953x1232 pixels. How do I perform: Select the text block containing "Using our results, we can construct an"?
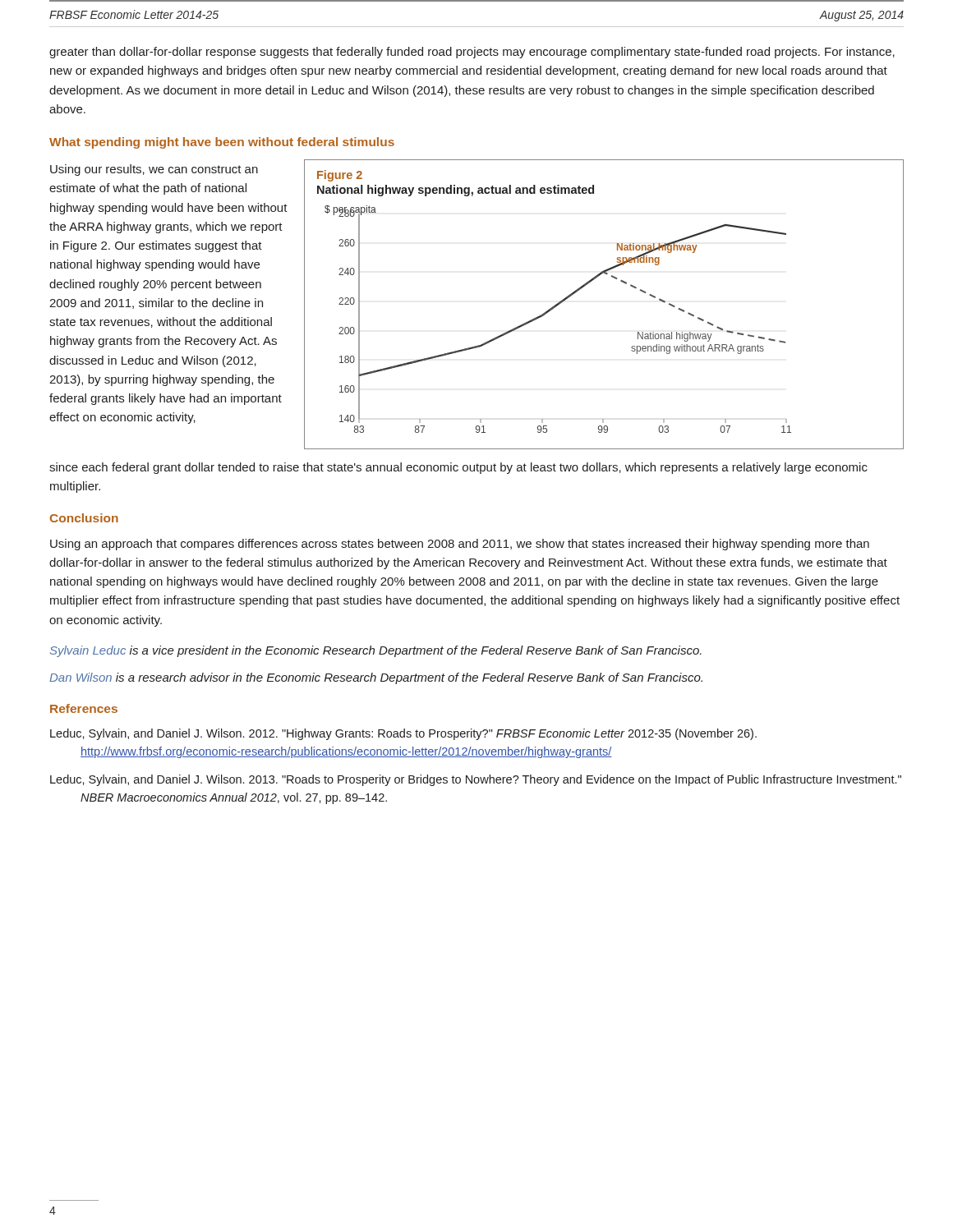(168, 293)
